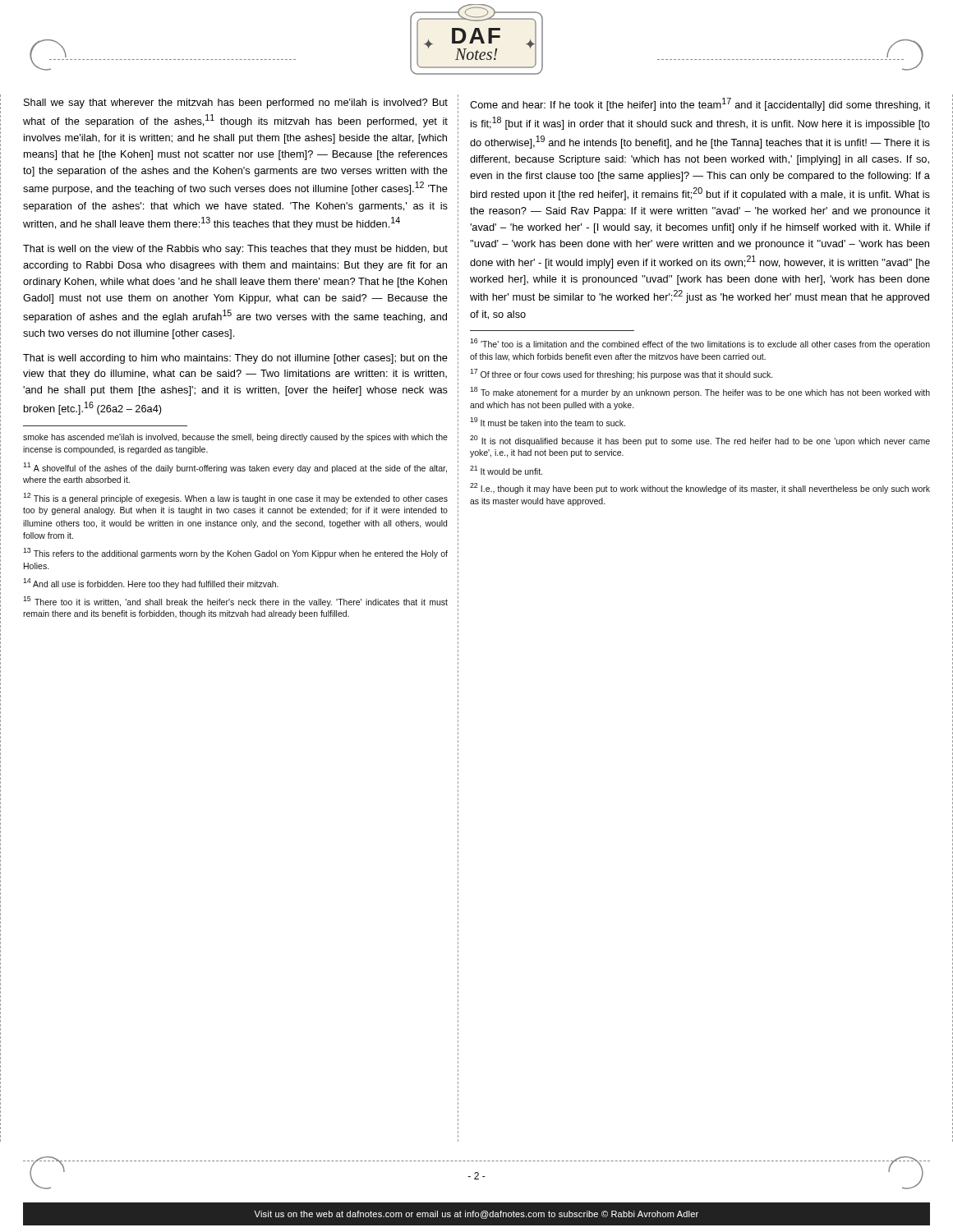Screen dimensions: 1232x953
Task: Select the footnote that reads "smoke has ascended me'ilah"
Action: 235,443
